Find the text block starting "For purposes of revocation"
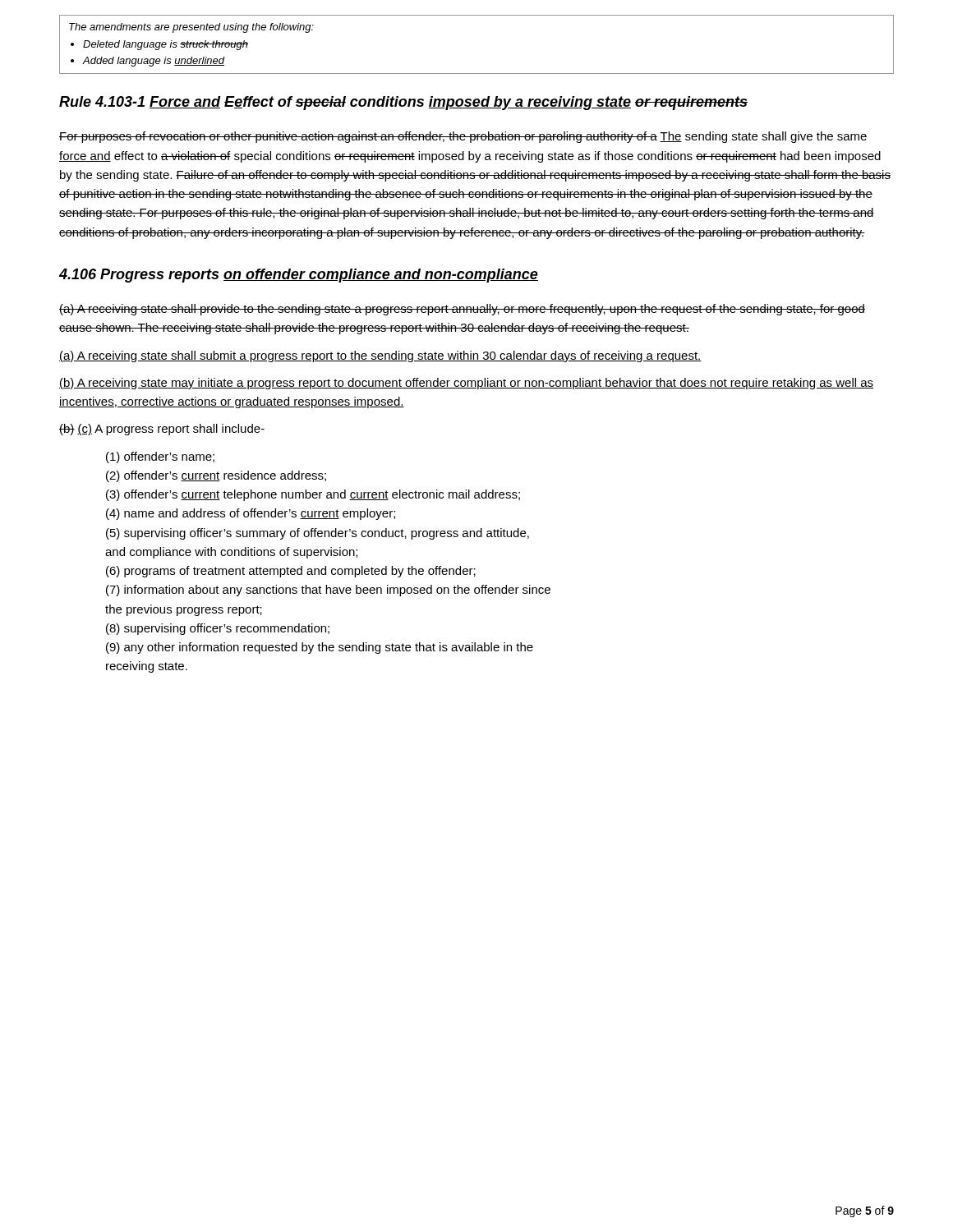The width and height of the screenshot is (953, 1232). coord(475,184)
